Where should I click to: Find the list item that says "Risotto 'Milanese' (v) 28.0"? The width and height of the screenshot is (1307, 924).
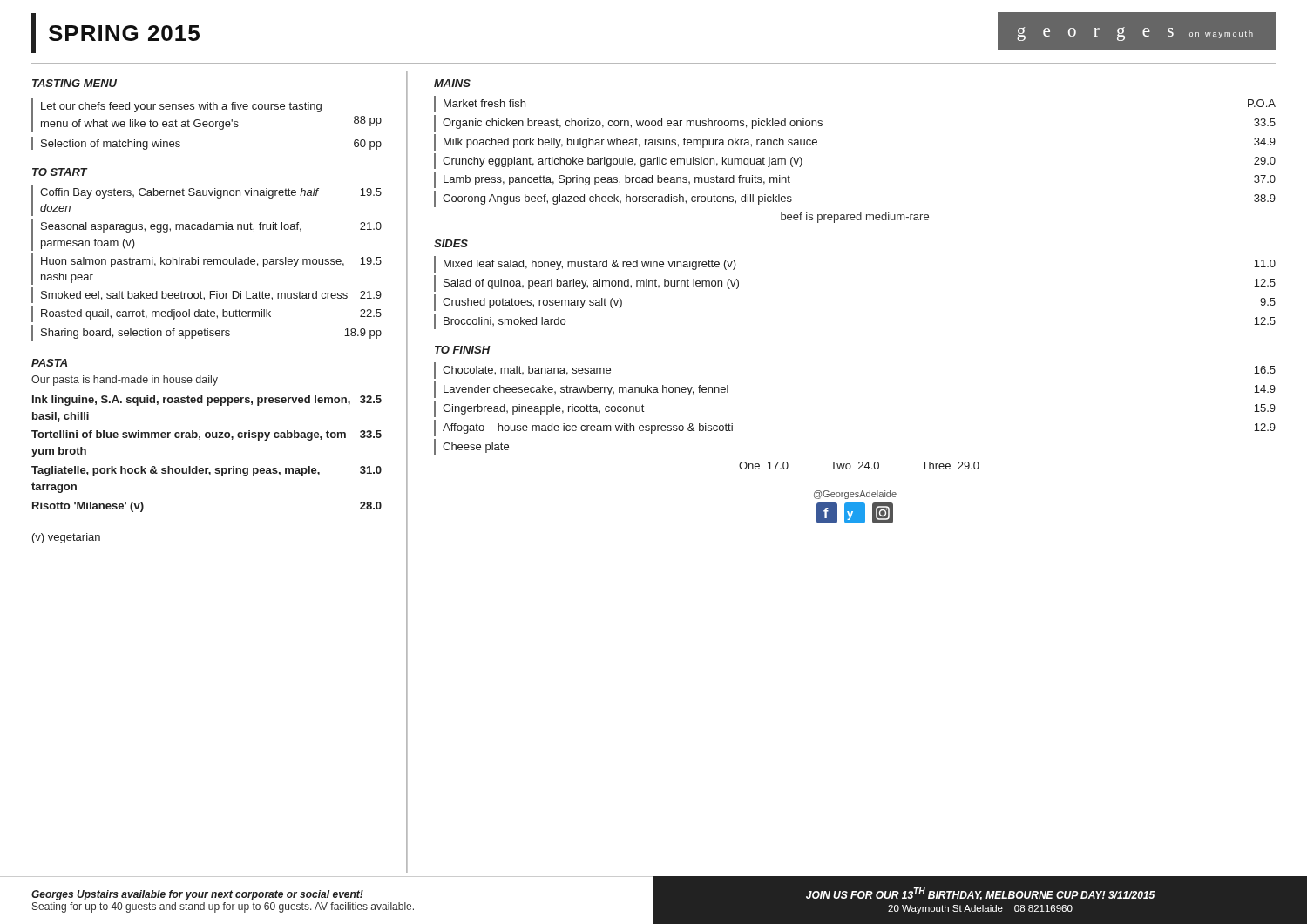pos(87,506)
